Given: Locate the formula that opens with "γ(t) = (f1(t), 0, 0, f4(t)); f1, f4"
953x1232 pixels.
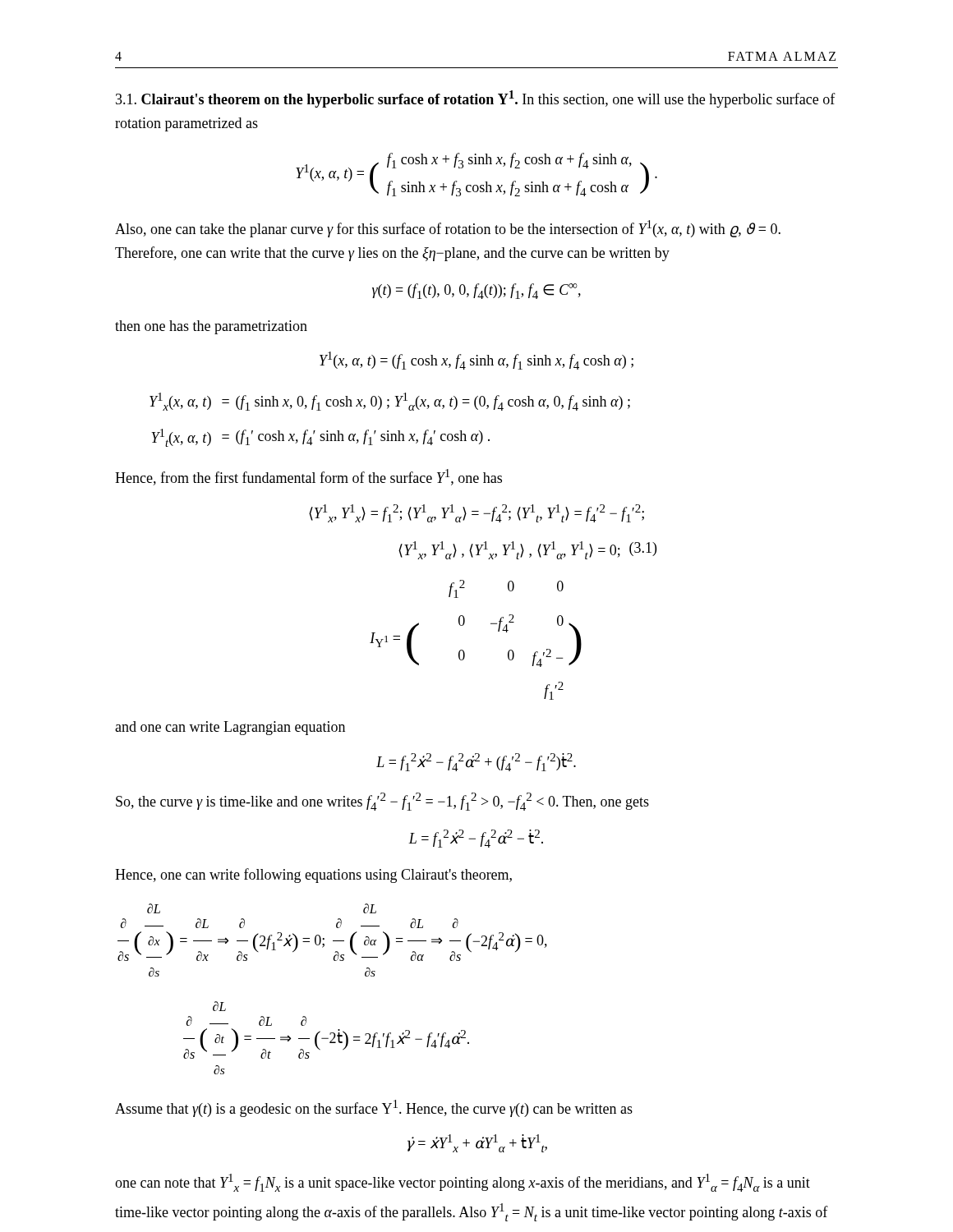Looking at the screenshot, I should [476, 290].
